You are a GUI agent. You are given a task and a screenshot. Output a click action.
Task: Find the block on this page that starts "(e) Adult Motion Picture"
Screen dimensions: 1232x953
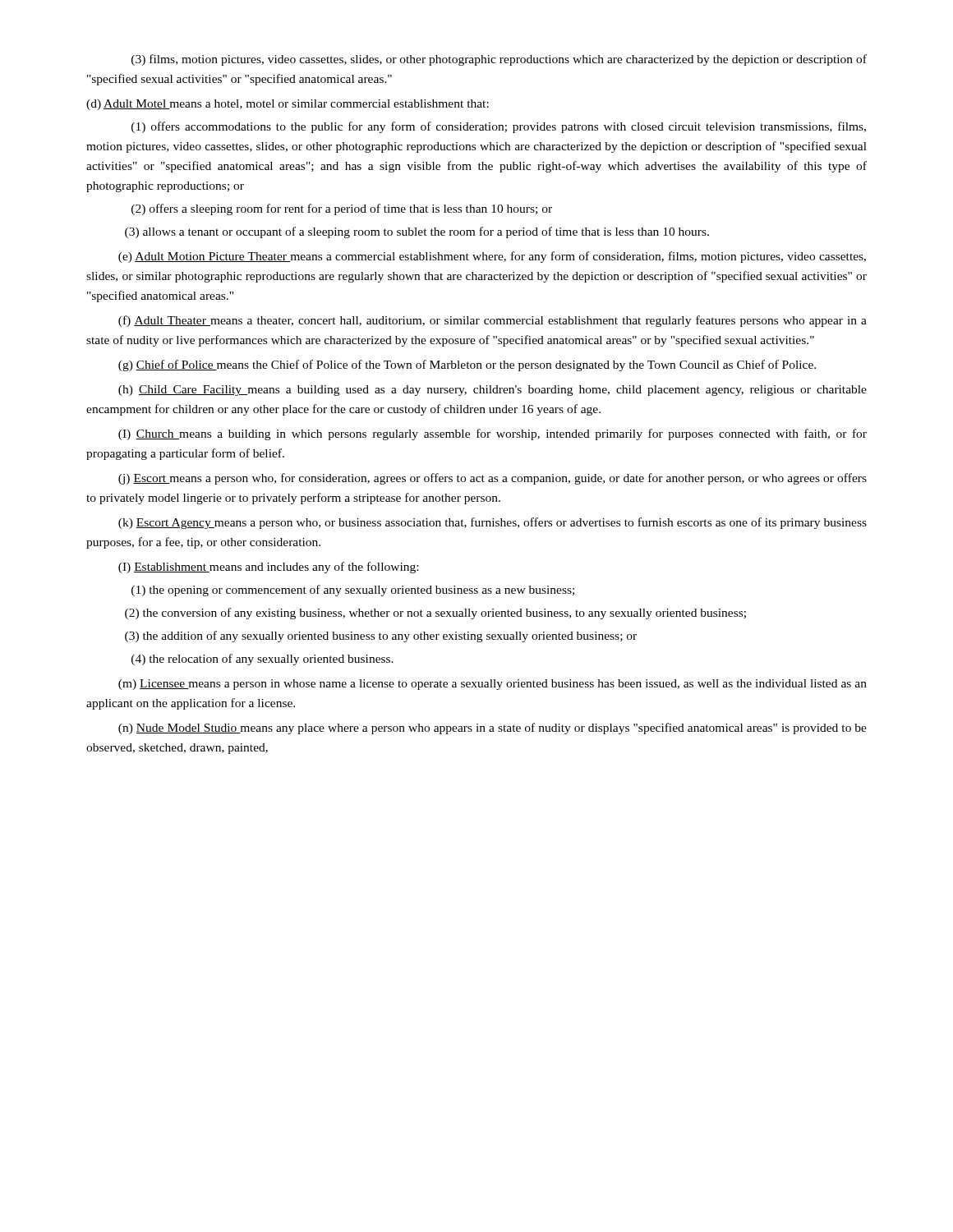pyautogui.click(x=476, y=276)
